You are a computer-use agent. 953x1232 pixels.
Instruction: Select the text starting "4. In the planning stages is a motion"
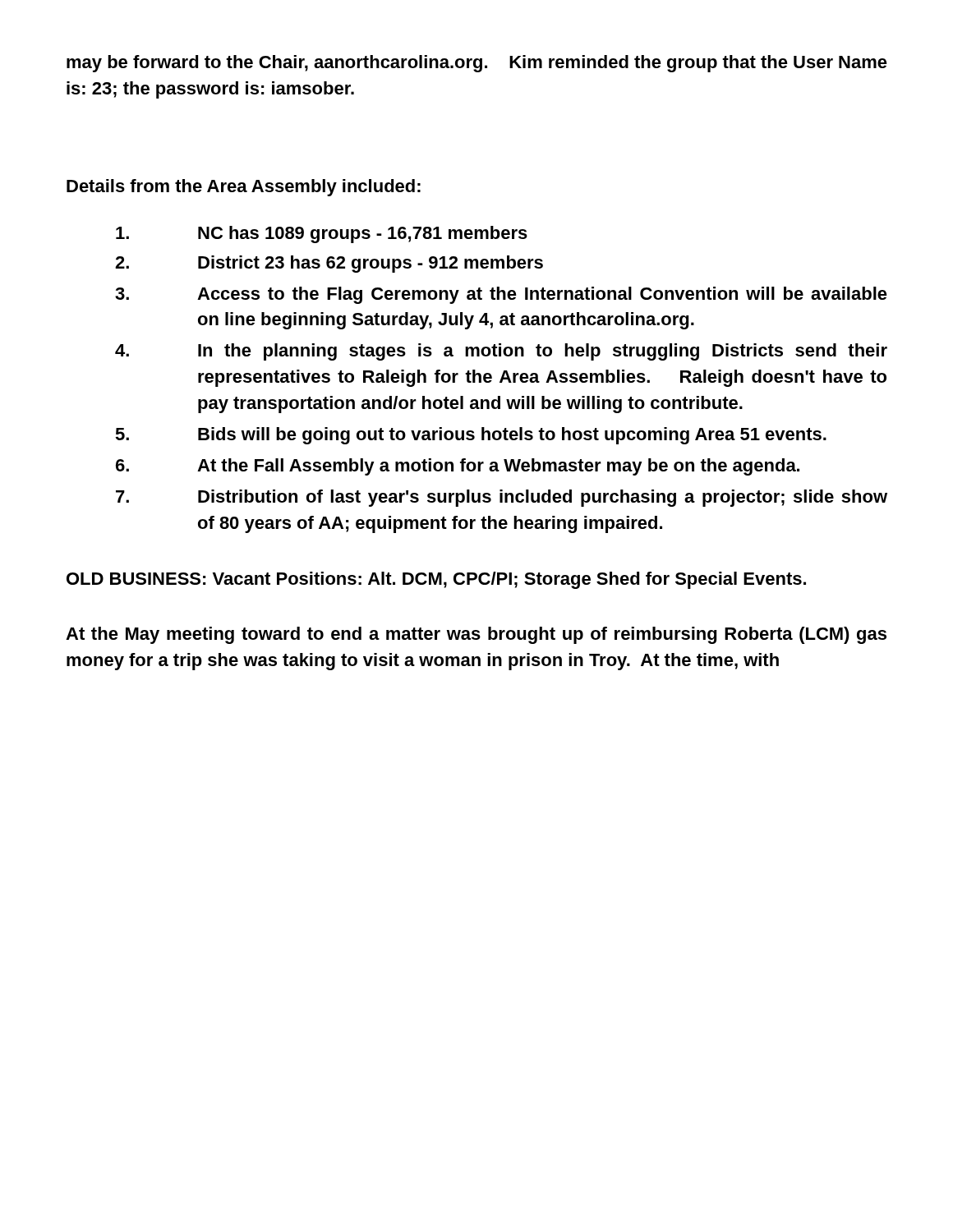[x=476, y=377]
